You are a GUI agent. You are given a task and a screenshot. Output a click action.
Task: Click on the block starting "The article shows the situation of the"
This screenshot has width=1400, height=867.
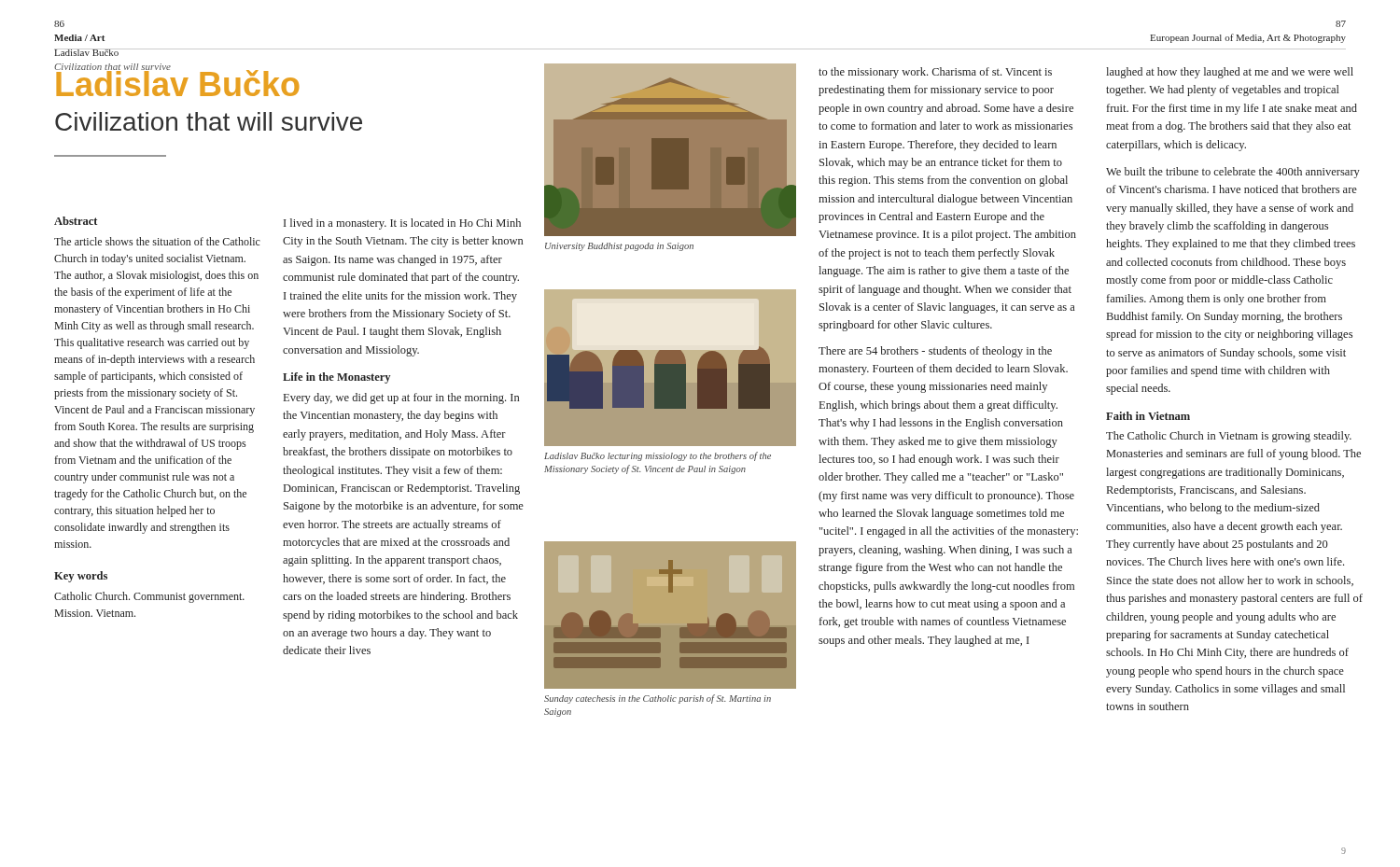click(157, 393)
